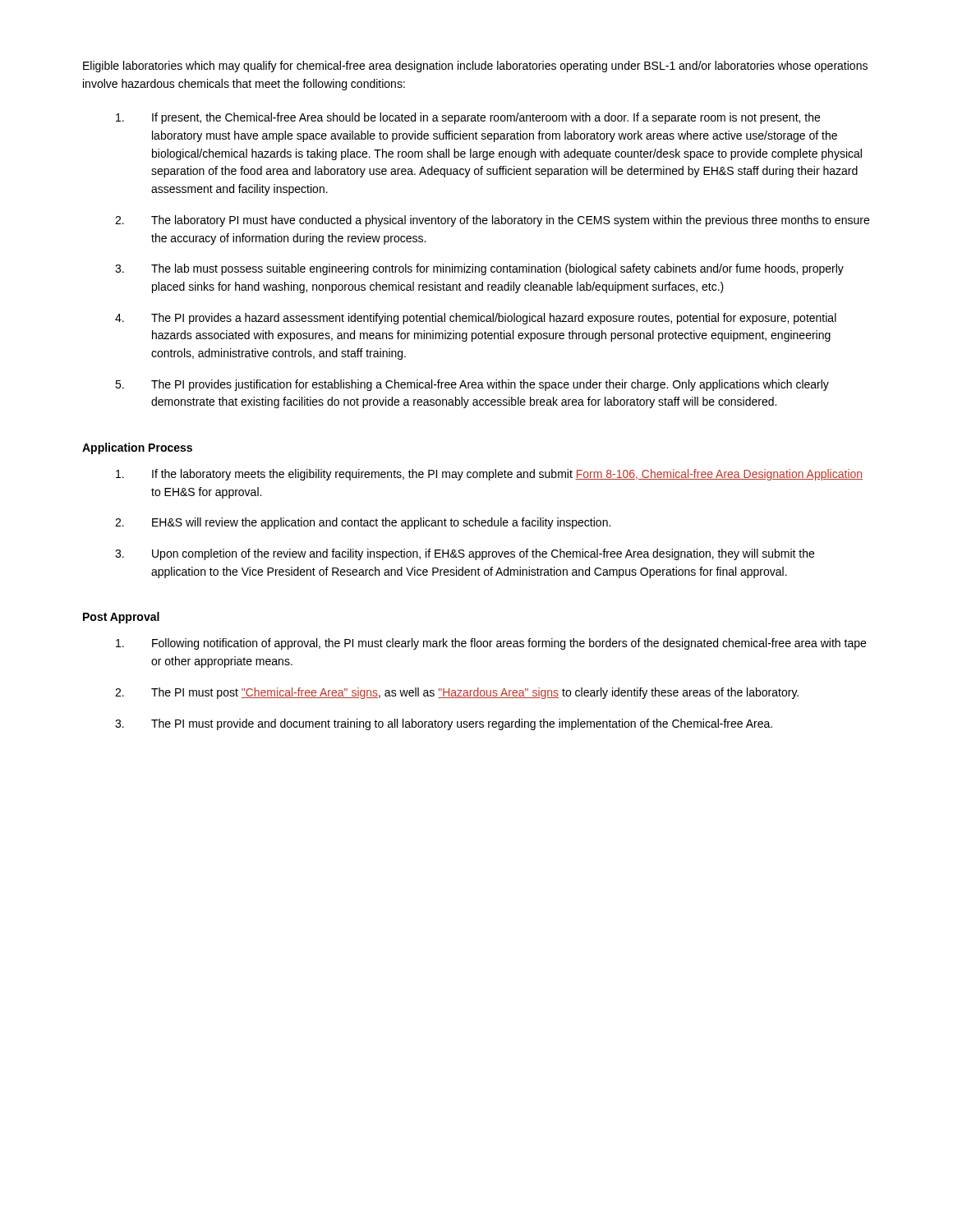Select the block starting "If the laboratory meets the eligibility"
Image resolution: width=953 pixels, height=1232 pixels.
point(476,483)
